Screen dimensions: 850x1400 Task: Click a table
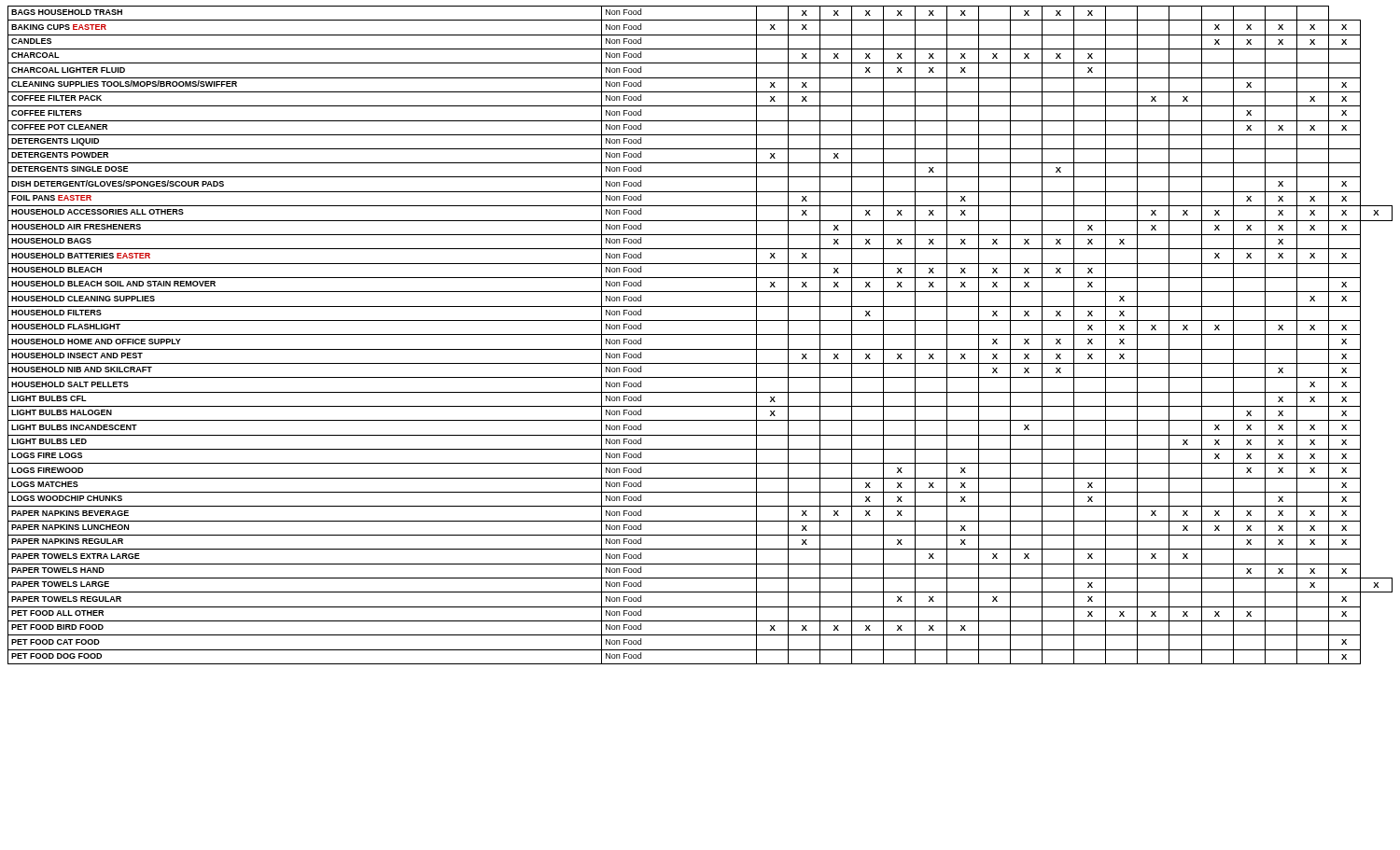coord(700,335)
